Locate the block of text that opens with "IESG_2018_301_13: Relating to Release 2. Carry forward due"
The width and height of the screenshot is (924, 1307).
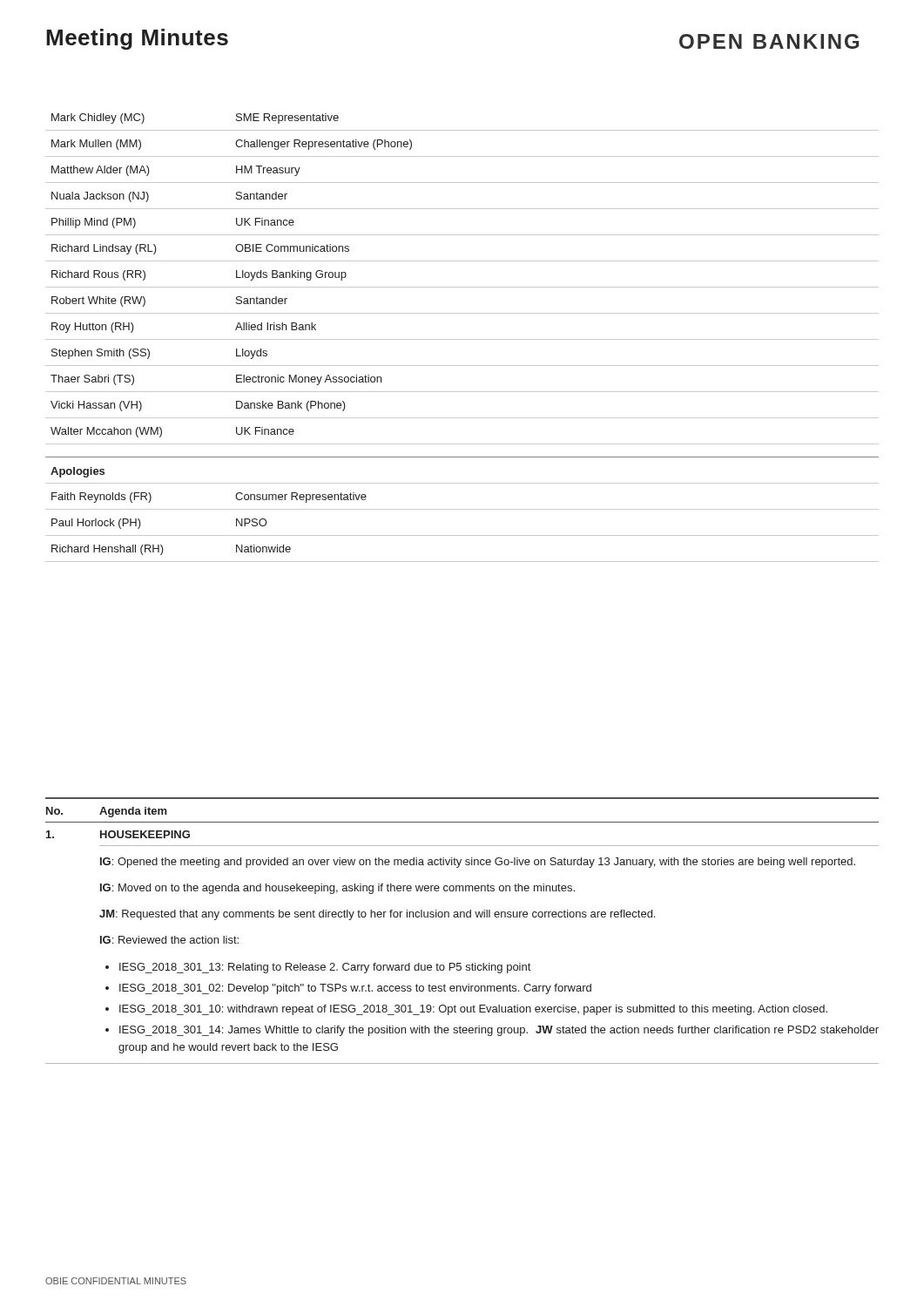325,966
